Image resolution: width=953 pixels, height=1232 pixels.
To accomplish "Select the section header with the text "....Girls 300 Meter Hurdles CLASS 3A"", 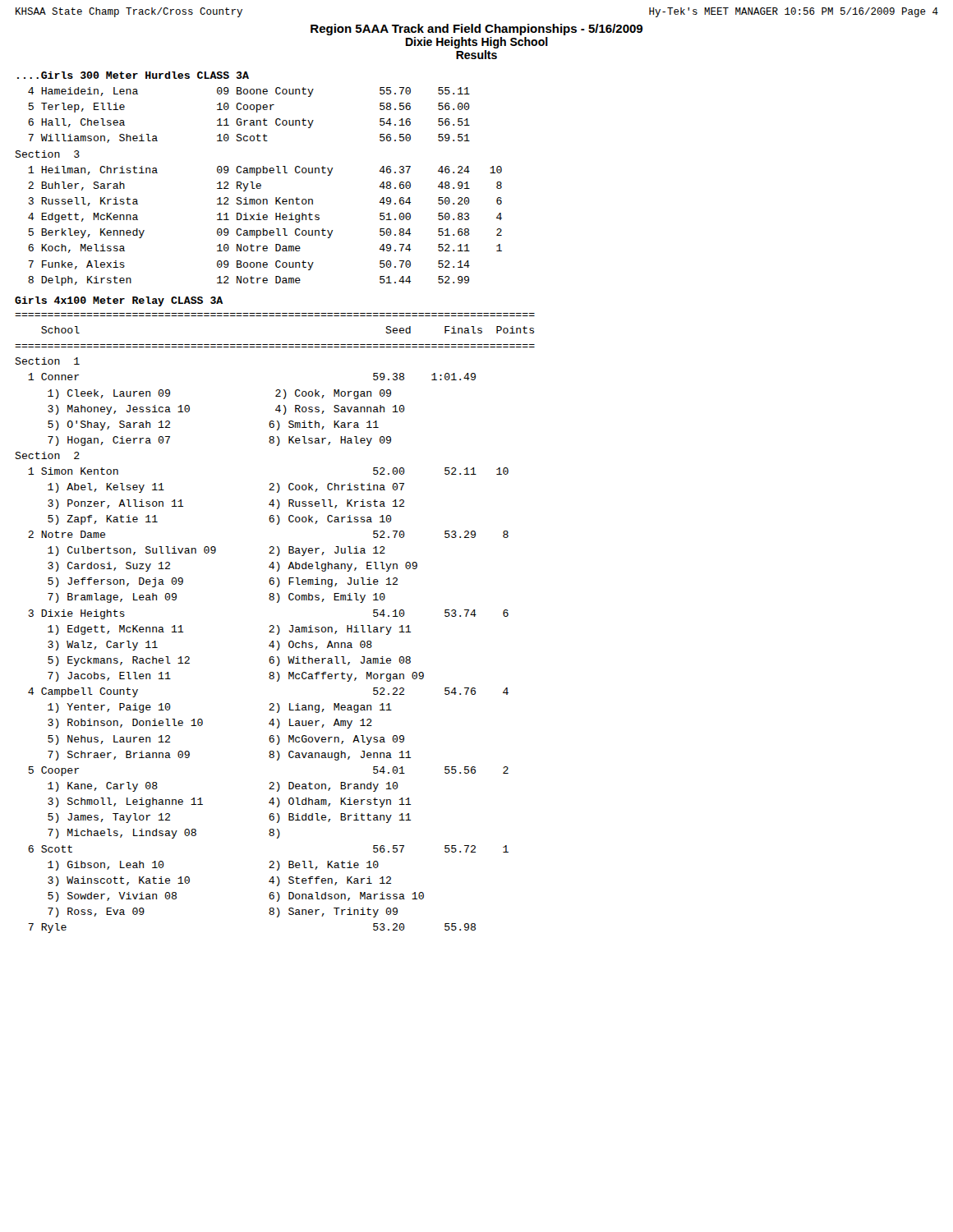I will [x=132, y=76].
